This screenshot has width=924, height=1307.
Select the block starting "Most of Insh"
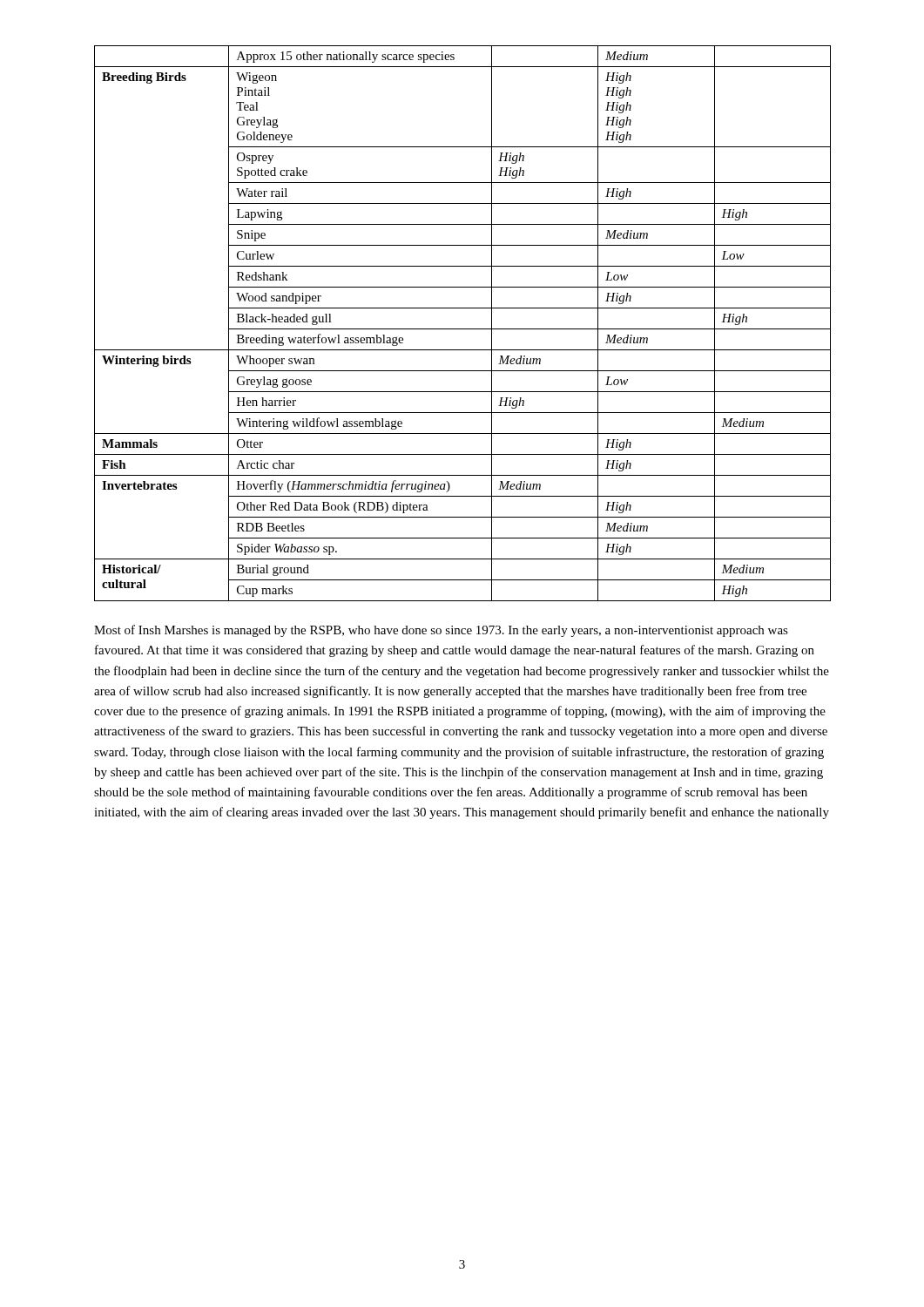point(462,721)
